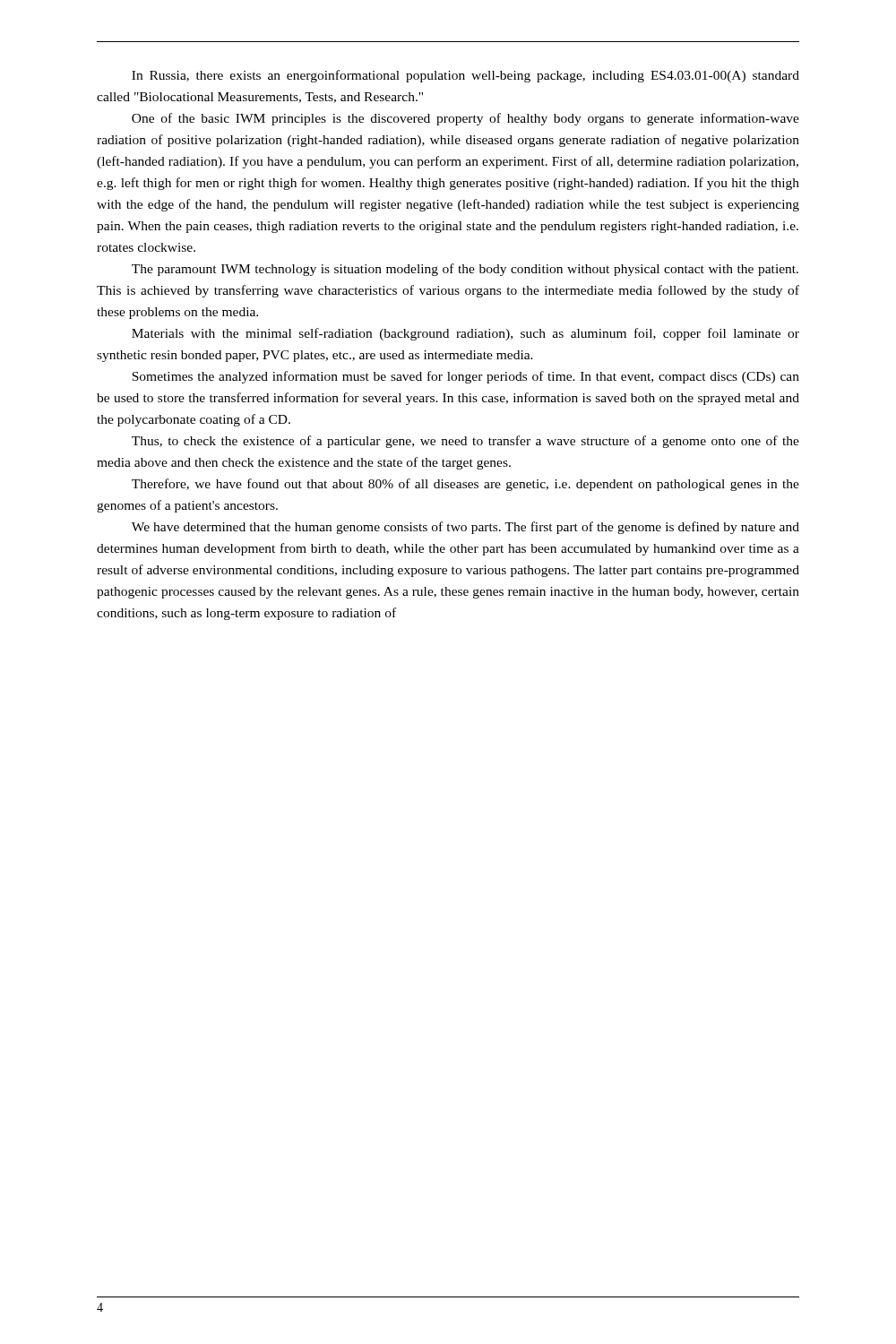Image resolution: width=896 pixels, height=1344 pixels.
Task: Find the text block starting "Therefore, we have"
Action: (x=448, y=495)
